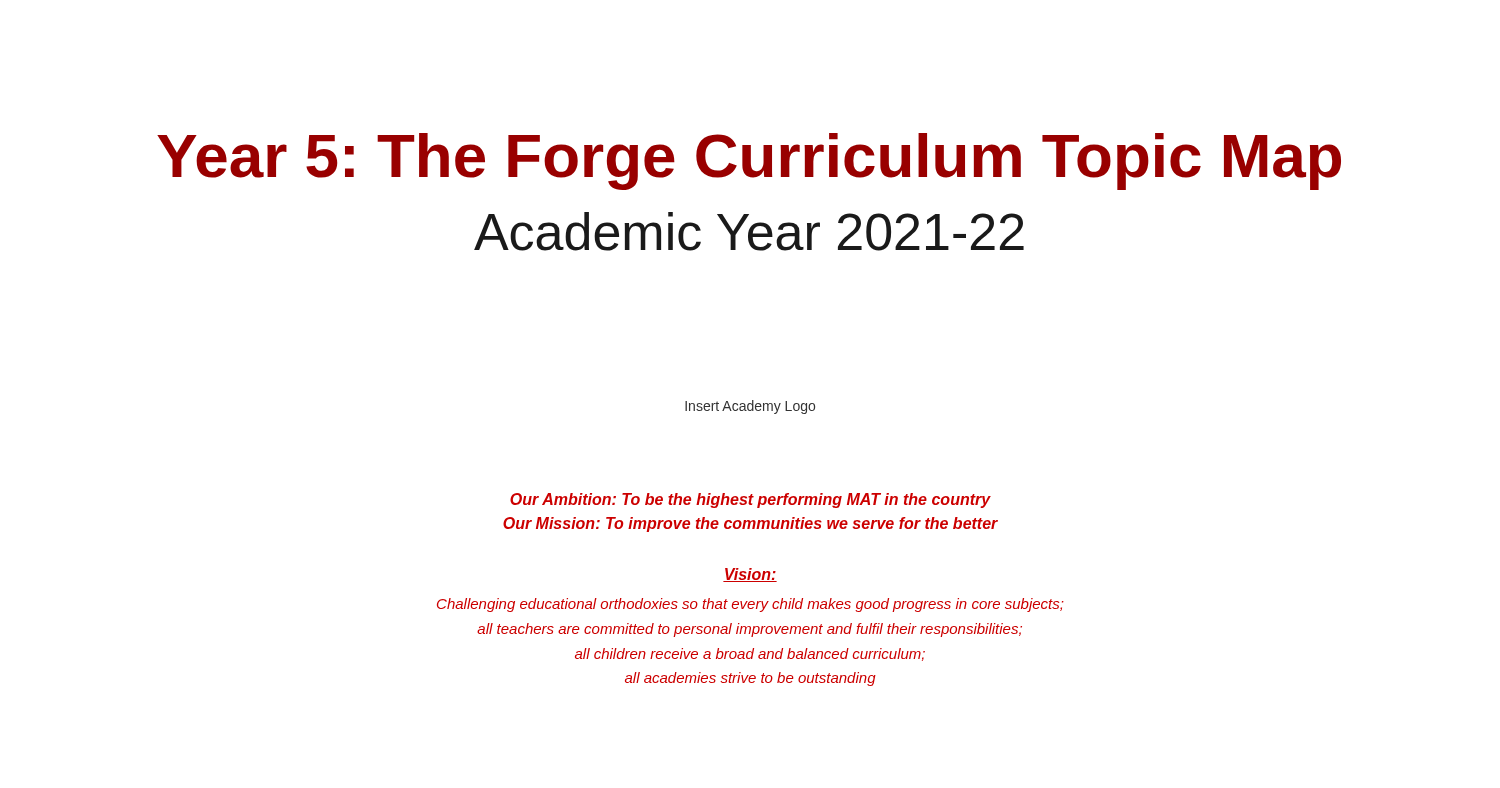Select the section header with the text "Academic Year 2021-22"
This screenshot has height=788, width=1500.
click(x=750, y=232)
